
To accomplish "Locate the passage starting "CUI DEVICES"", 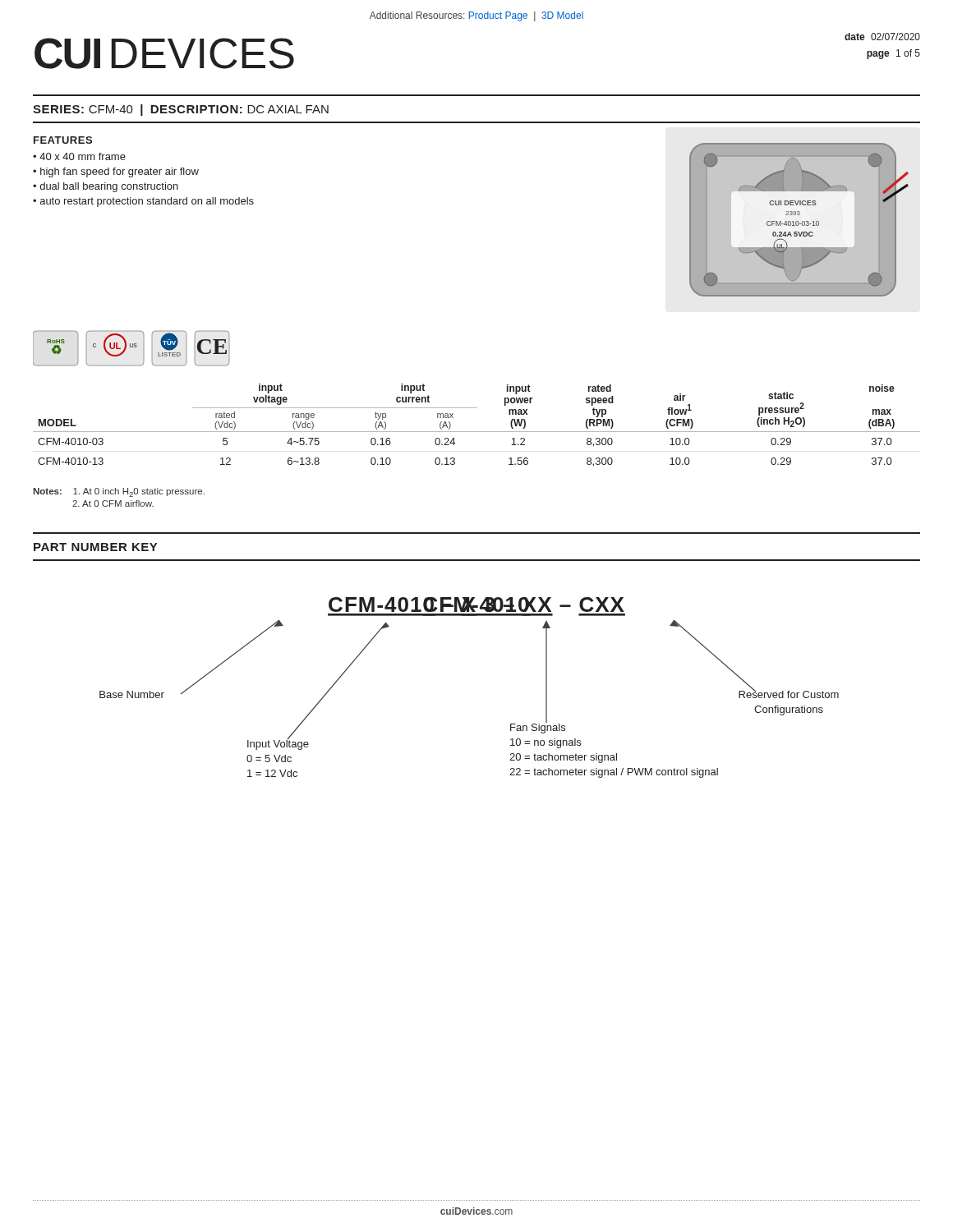I will click(x=164, y=53).
